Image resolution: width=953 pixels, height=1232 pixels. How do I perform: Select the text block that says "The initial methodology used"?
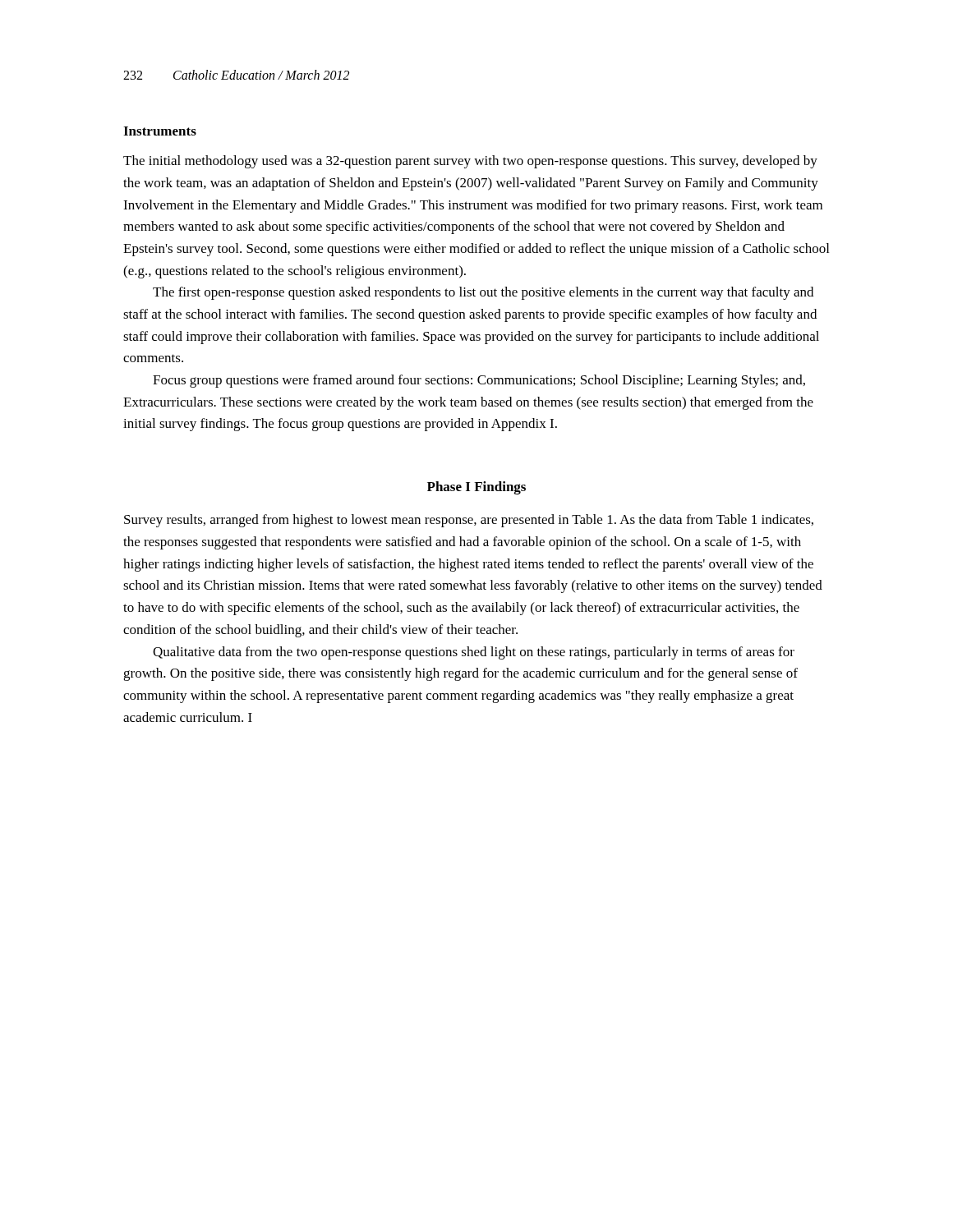coord(476,293)
